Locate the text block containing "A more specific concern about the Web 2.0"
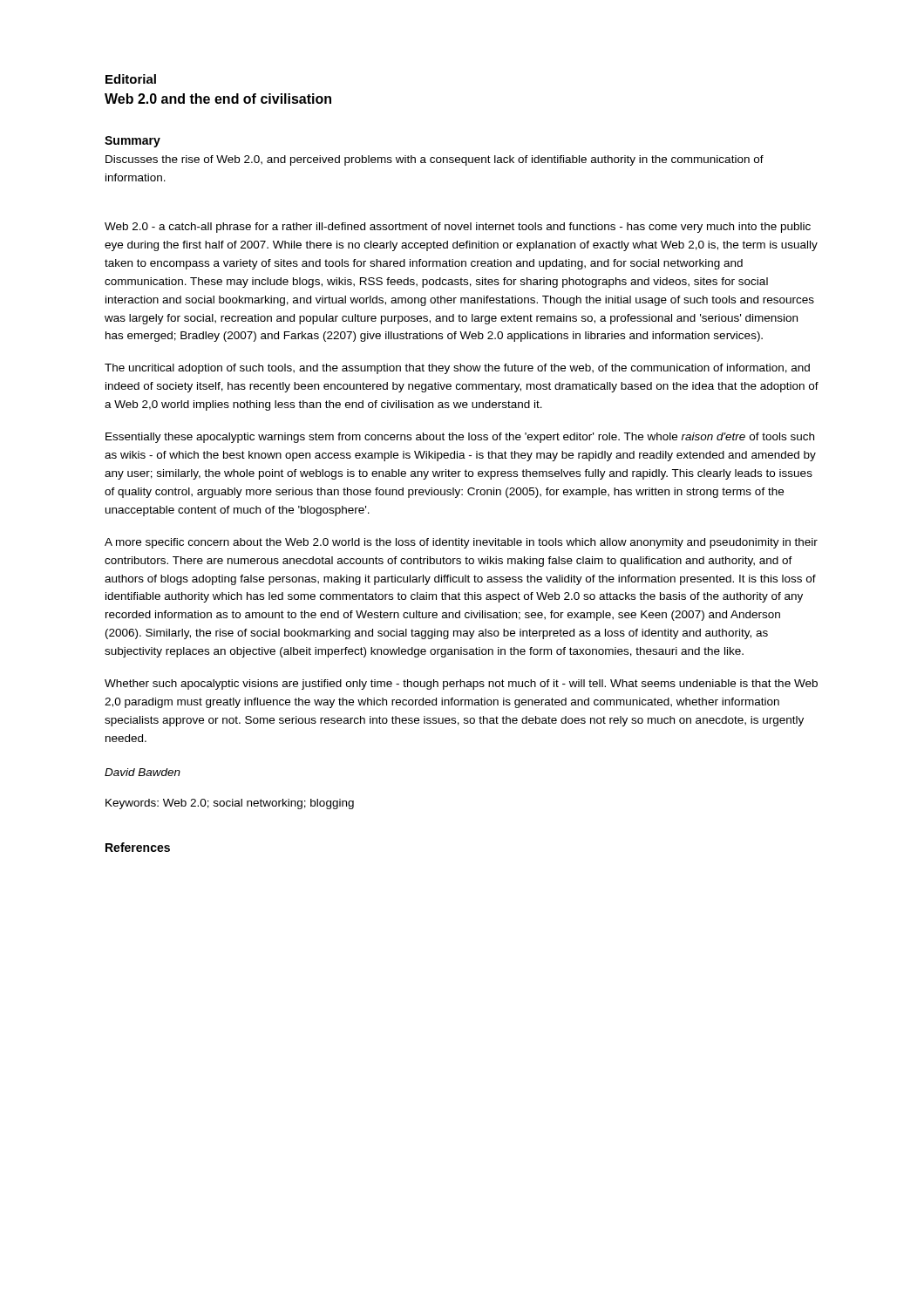Image resolution: width=924 pixels, height=1308 pixels. 461,596
